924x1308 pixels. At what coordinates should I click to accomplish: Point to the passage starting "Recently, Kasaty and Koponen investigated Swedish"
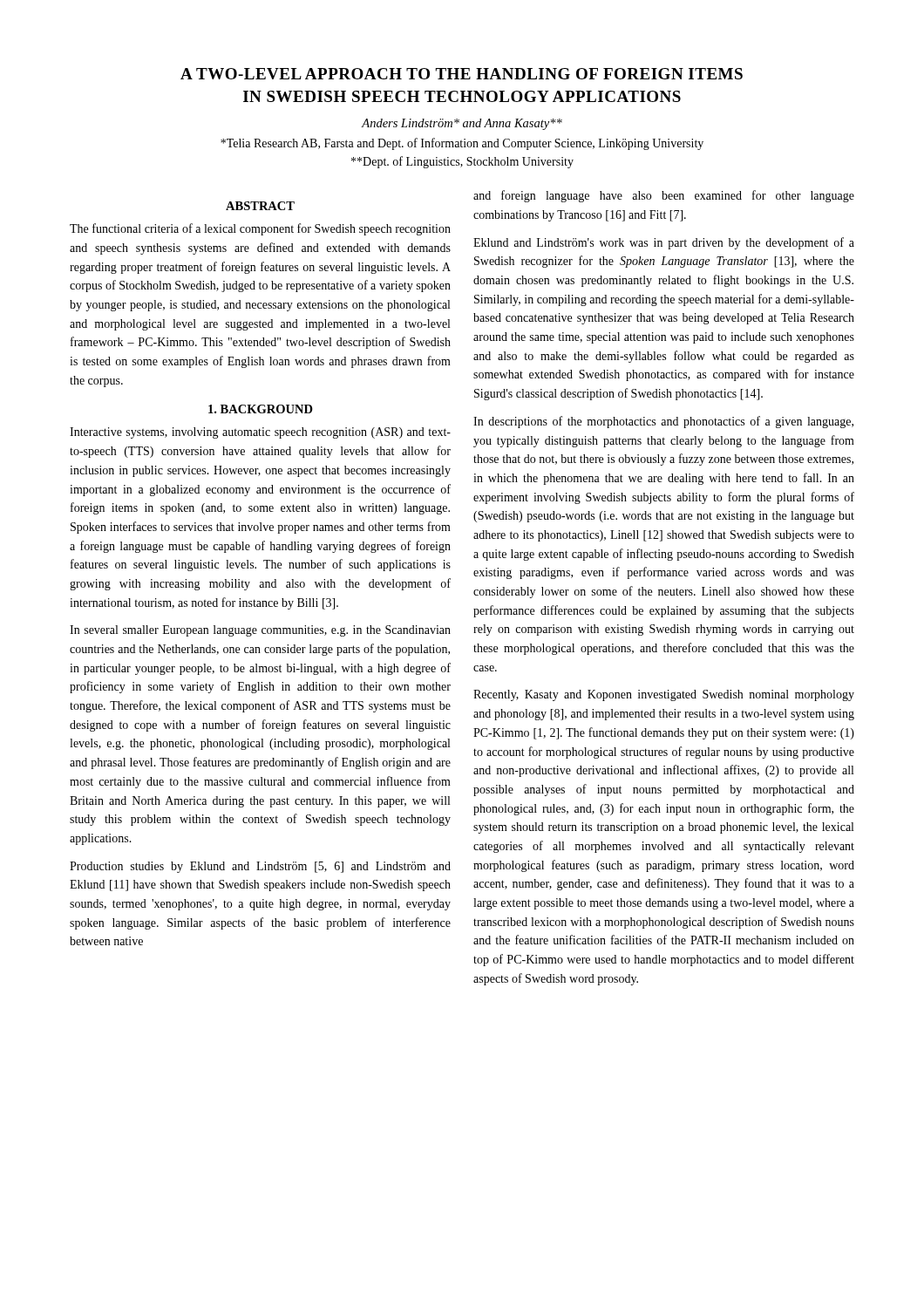click(664, 837)
